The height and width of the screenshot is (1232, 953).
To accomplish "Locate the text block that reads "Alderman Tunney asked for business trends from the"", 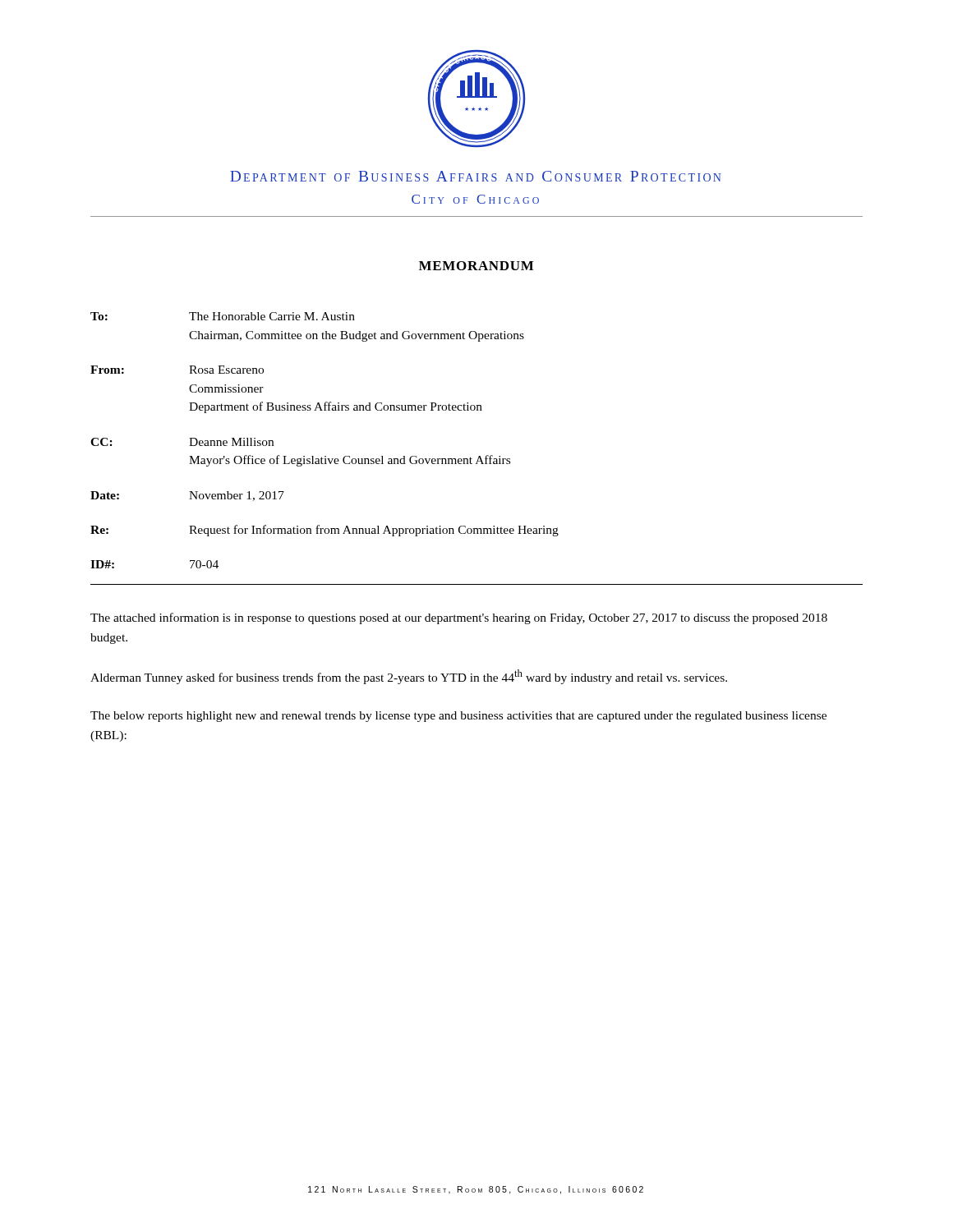I will (x=409, y=676).
